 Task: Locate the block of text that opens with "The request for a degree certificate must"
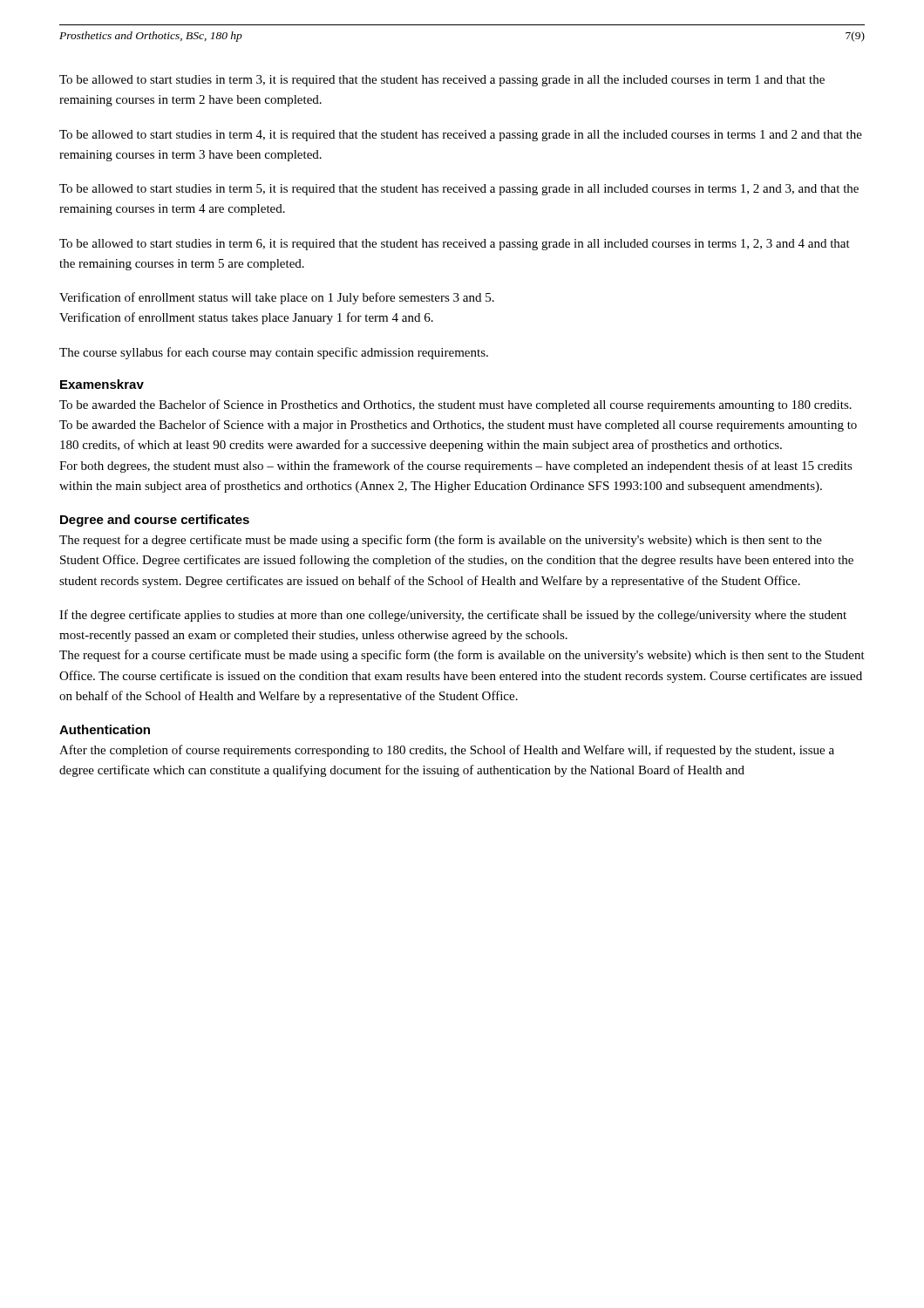pos(457,560)
